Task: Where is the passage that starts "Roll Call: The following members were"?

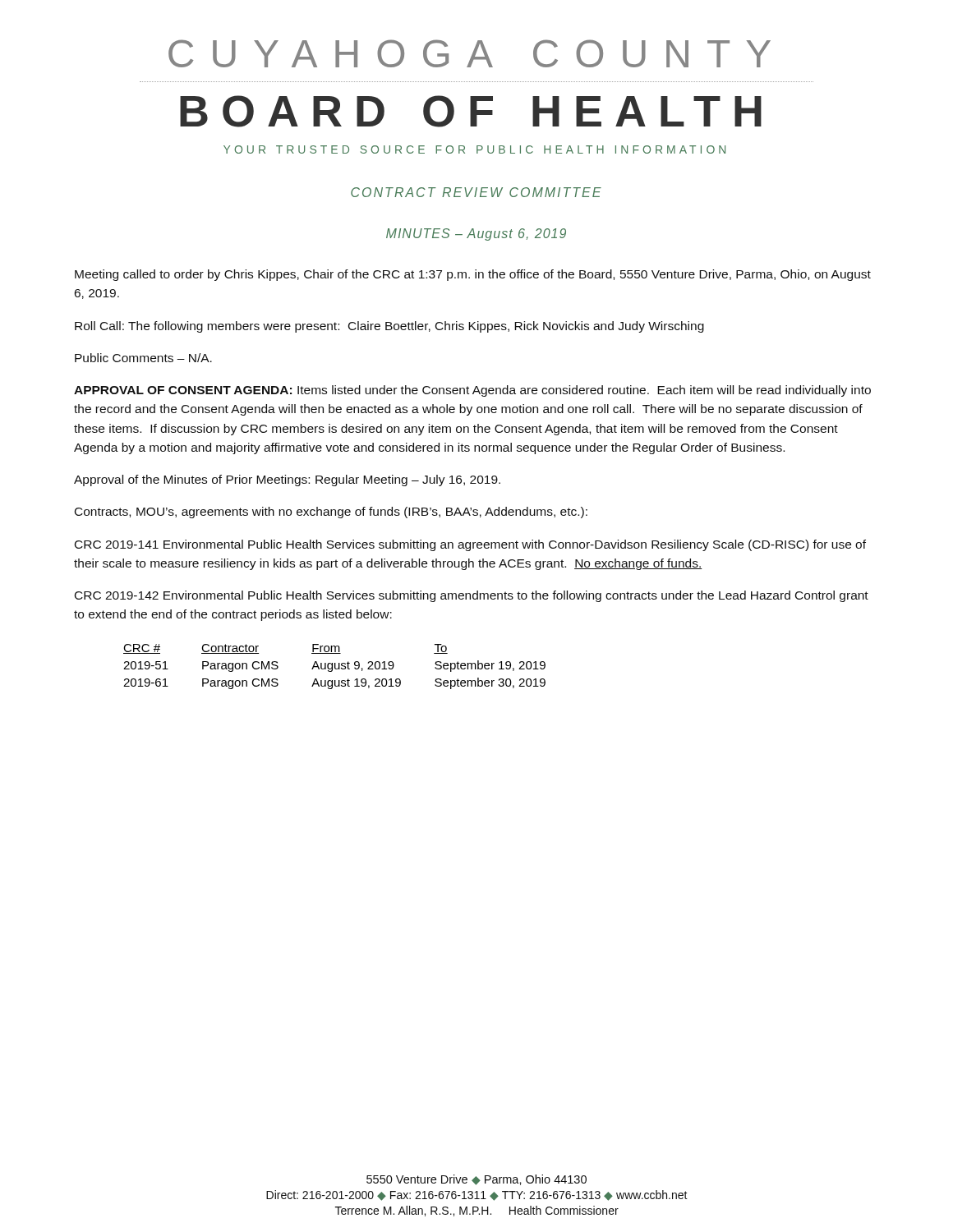Action: pos(389,325)
